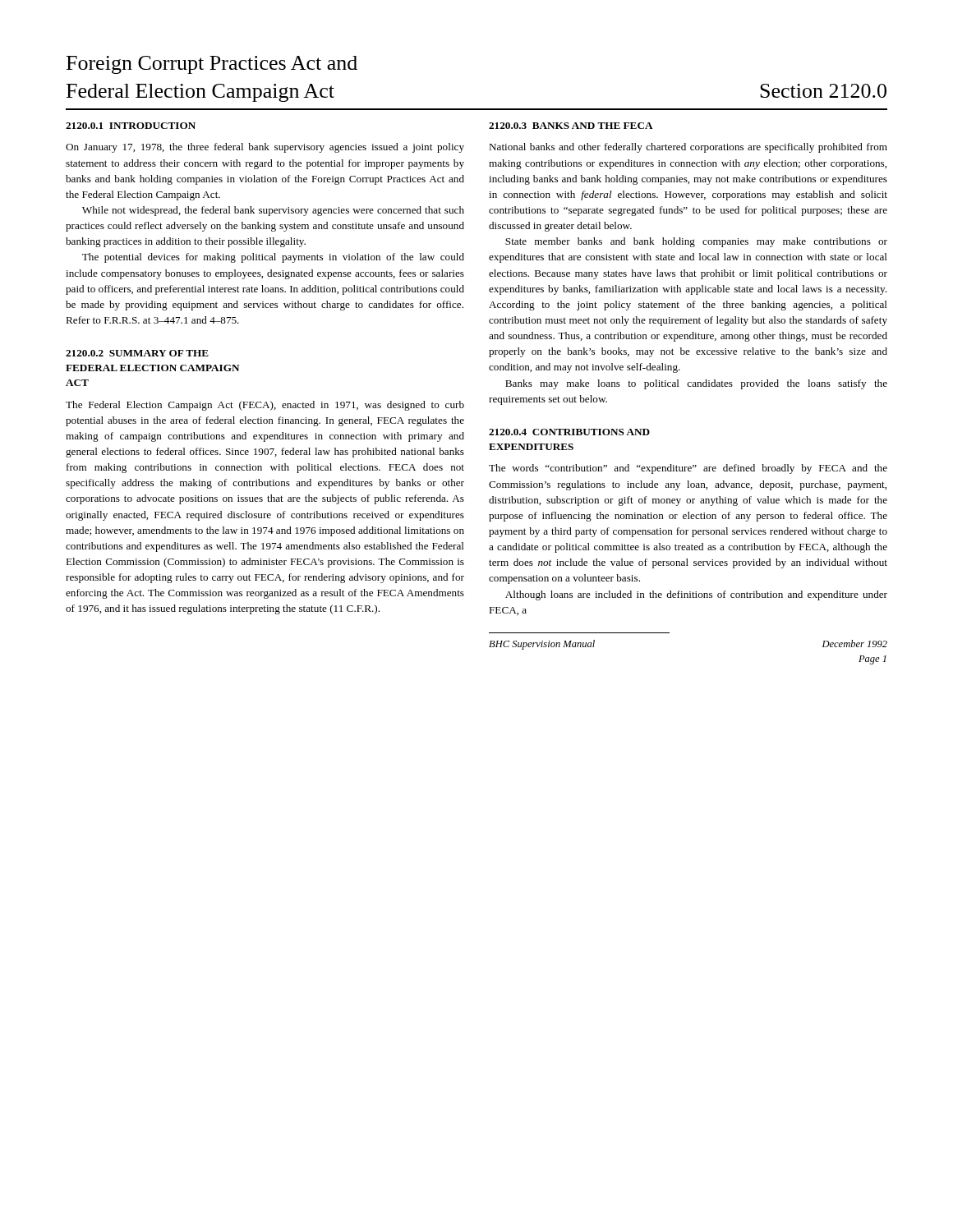The image size is (953, 1232).
Task: Navigate to the element starting "2120.0.2 SUMMARY OF THEFEDERAL"
Action: pyautogui.click(x=137, y=353)
